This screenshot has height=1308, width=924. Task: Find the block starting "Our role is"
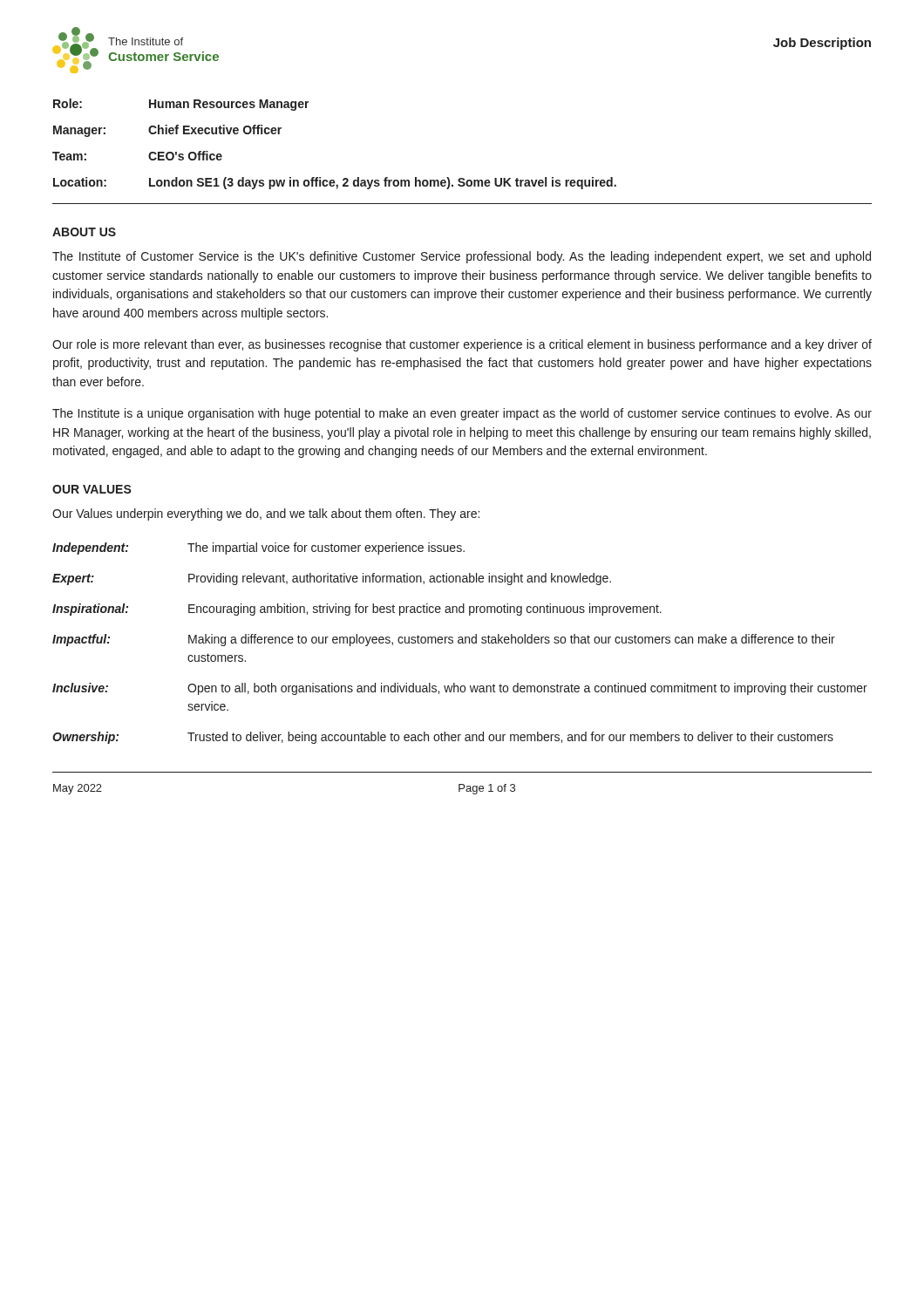pyautogui.click(x=462, y=363)
